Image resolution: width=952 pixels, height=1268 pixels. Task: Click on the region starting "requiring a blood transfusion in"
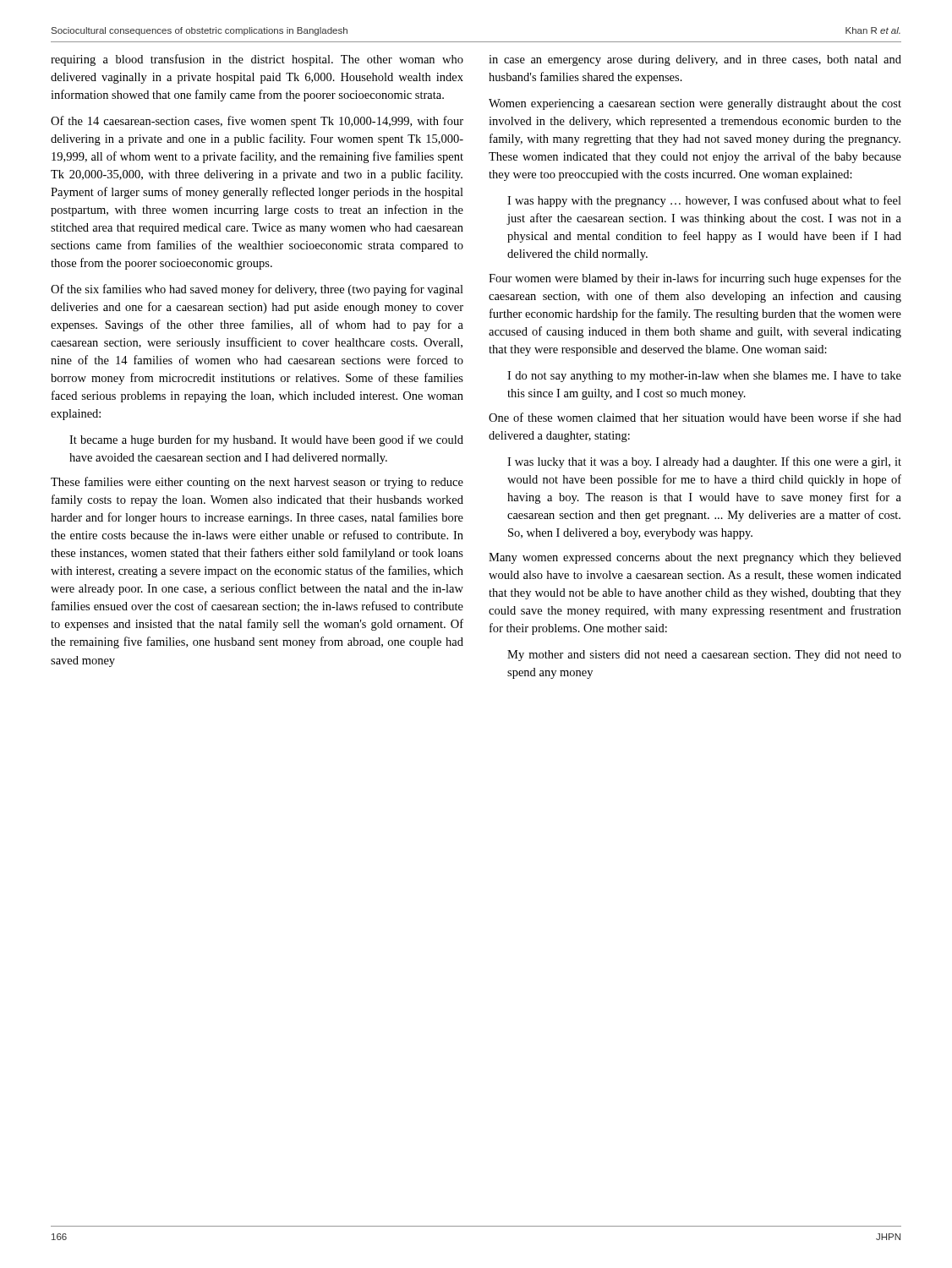[257, 77]
